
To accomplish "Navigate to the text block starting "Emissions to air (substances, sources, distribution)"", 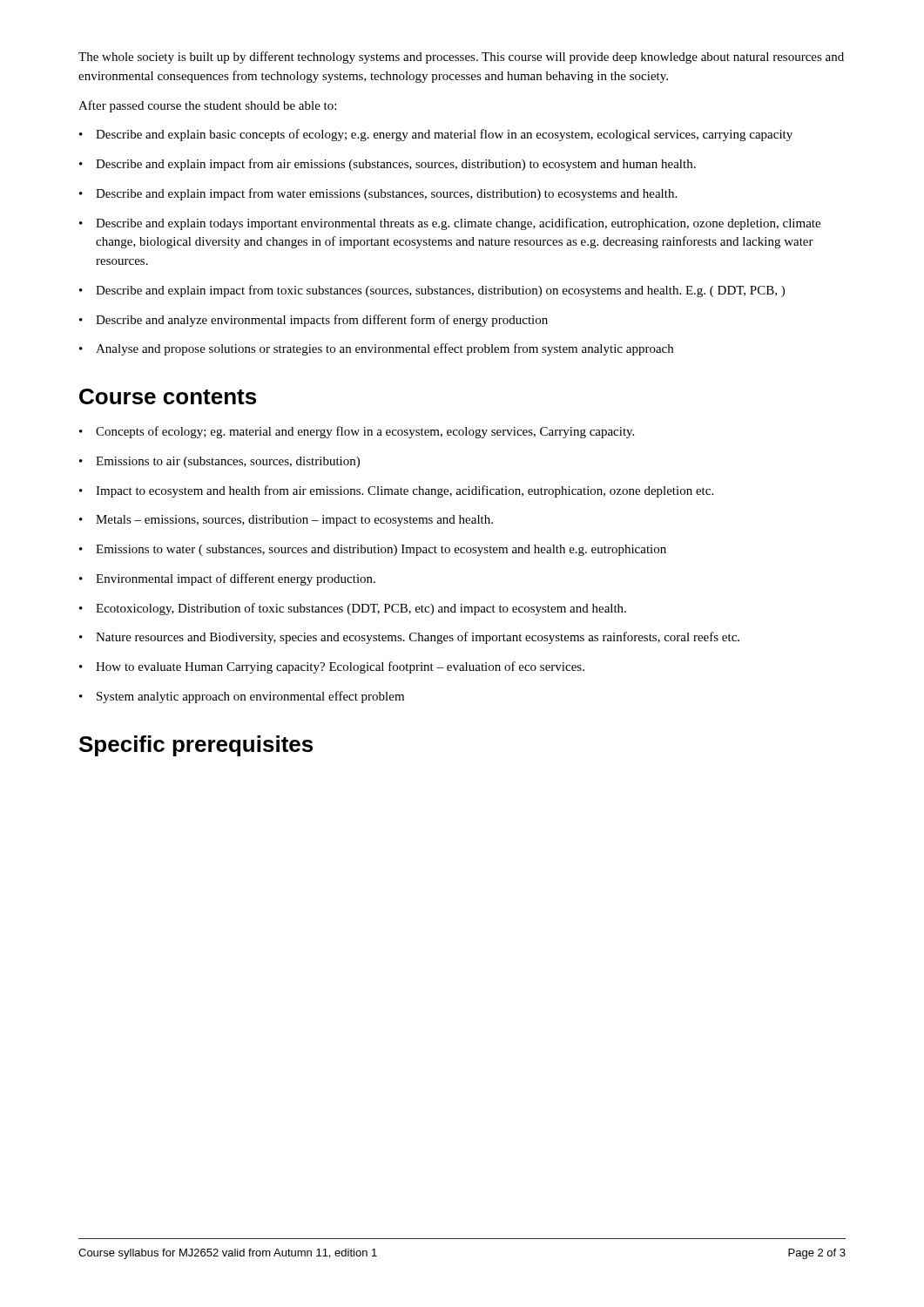I will pyautogui.click(x=219, y=462).
